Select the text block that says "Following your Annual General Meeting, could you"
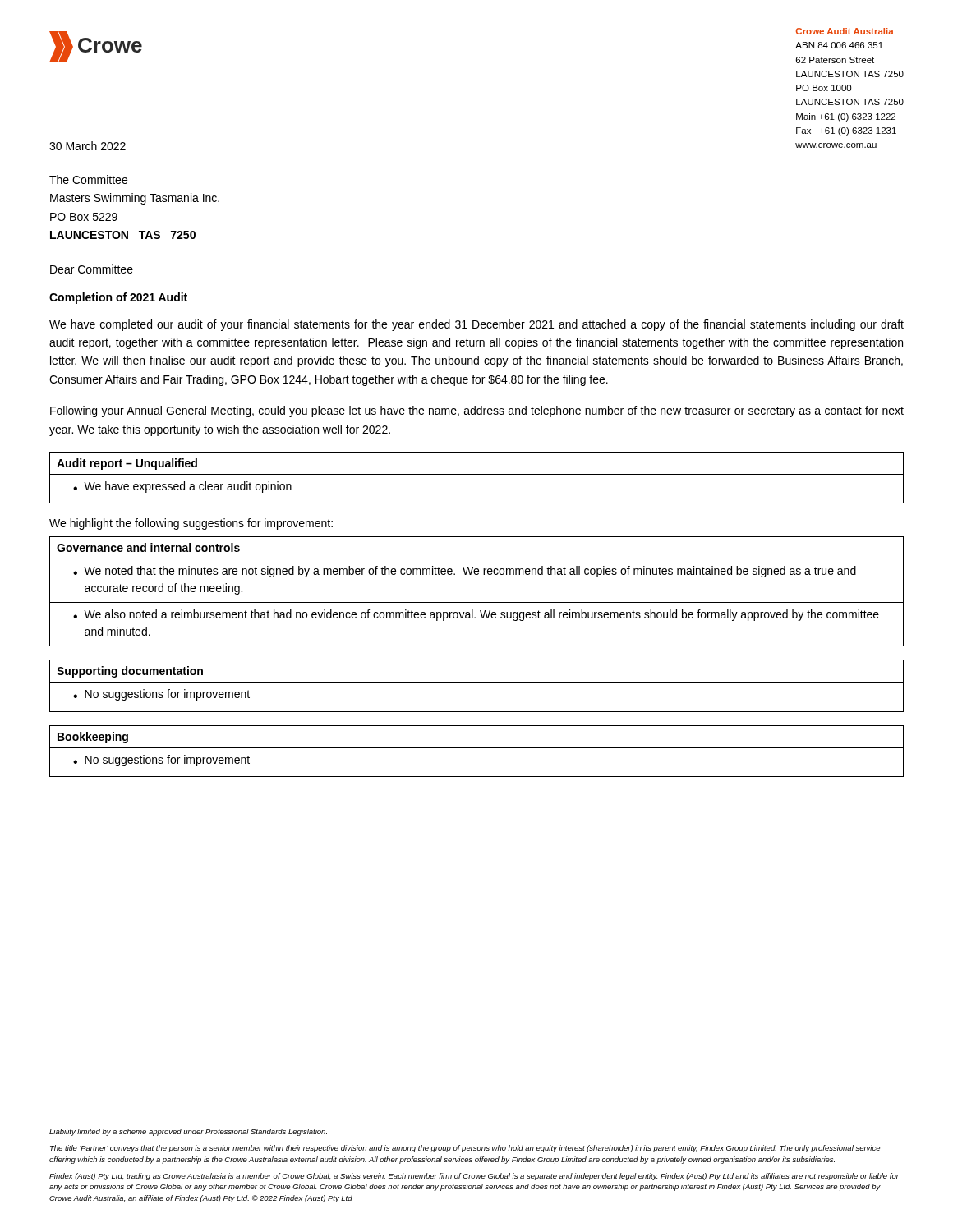953x1232 pixels. click(476, 420)
